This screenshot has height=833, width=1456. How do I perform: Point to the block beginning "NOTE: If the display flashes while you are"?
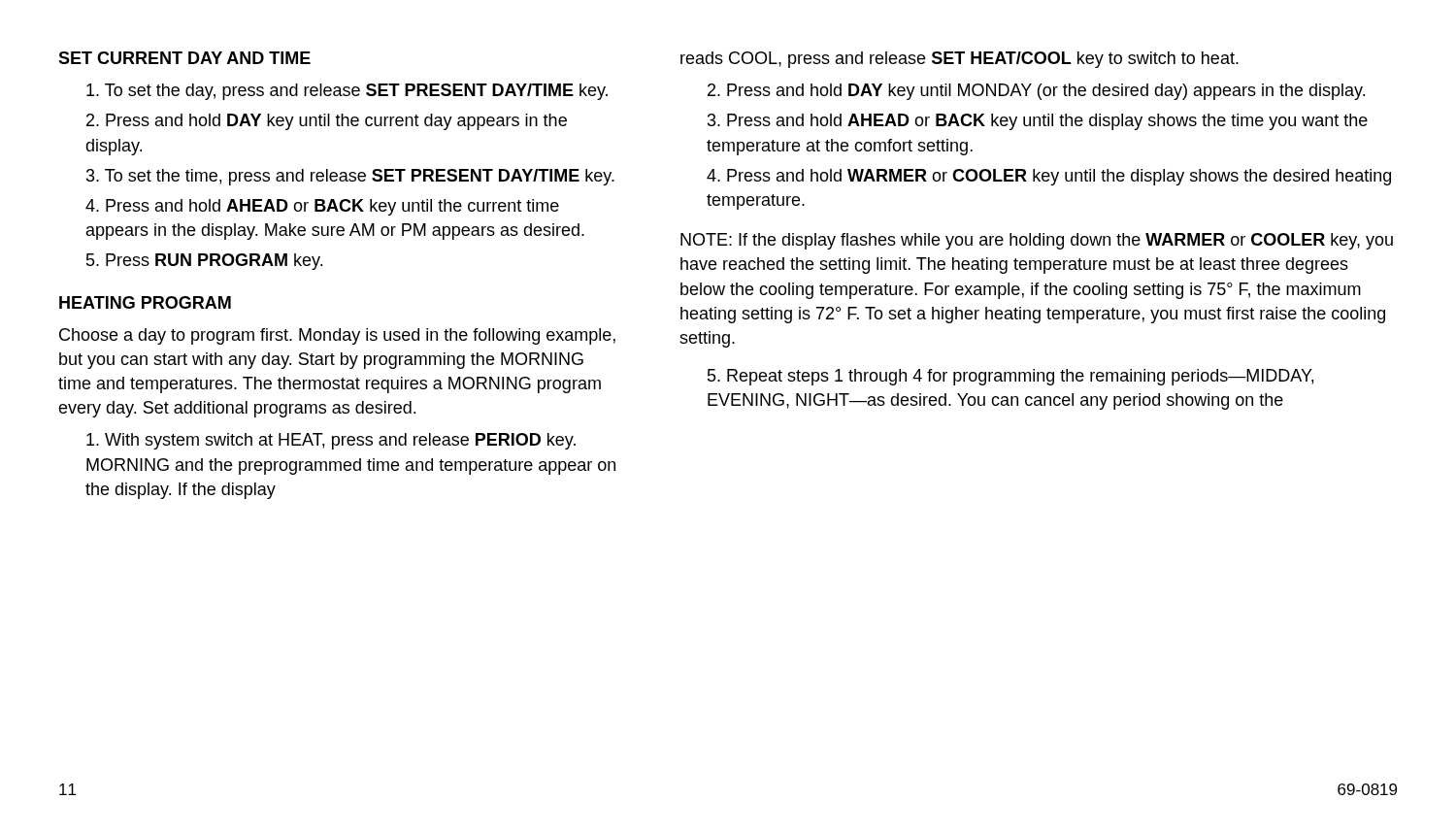[x=1039, y=289]
